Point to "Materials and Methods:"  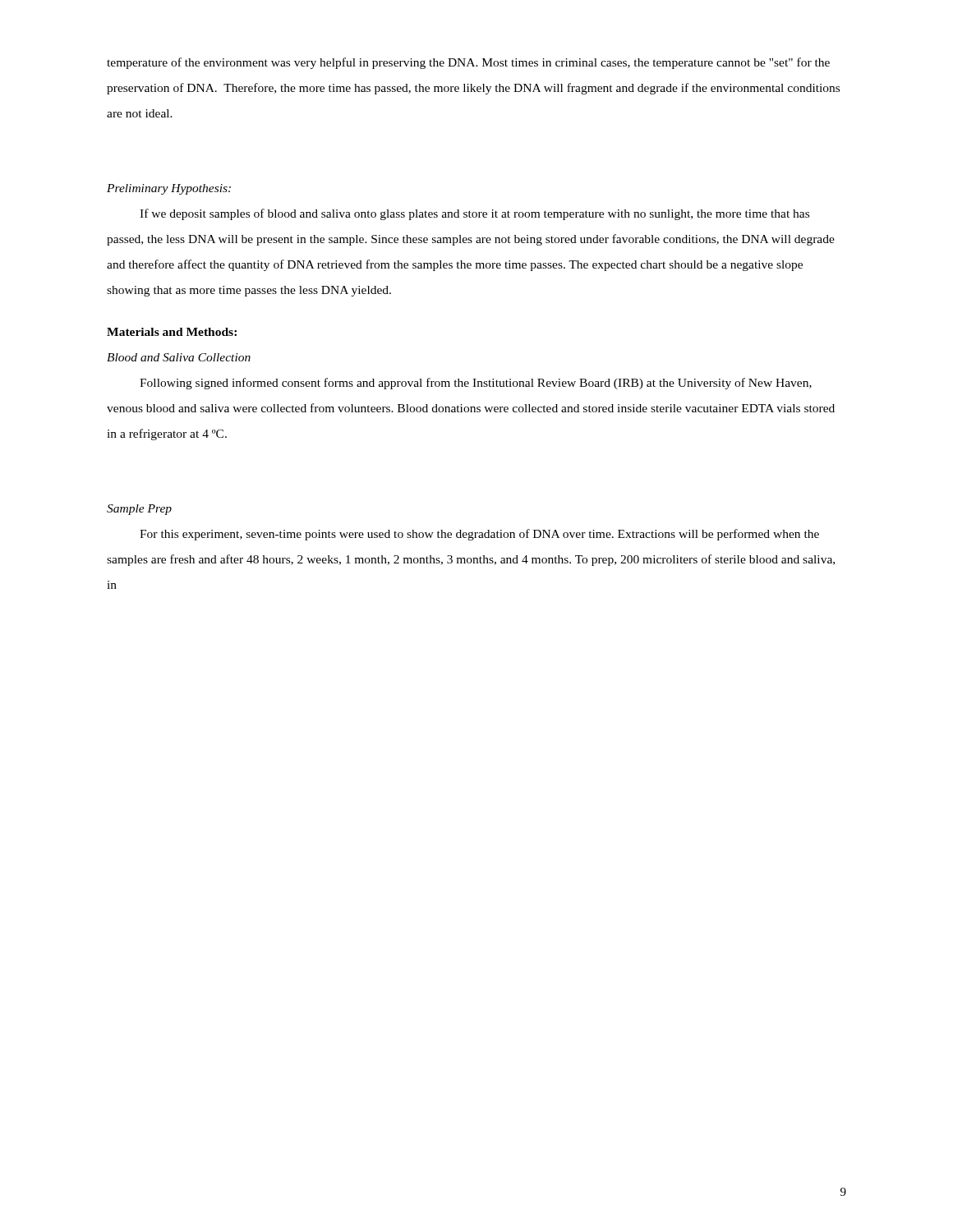coord(172,331)
